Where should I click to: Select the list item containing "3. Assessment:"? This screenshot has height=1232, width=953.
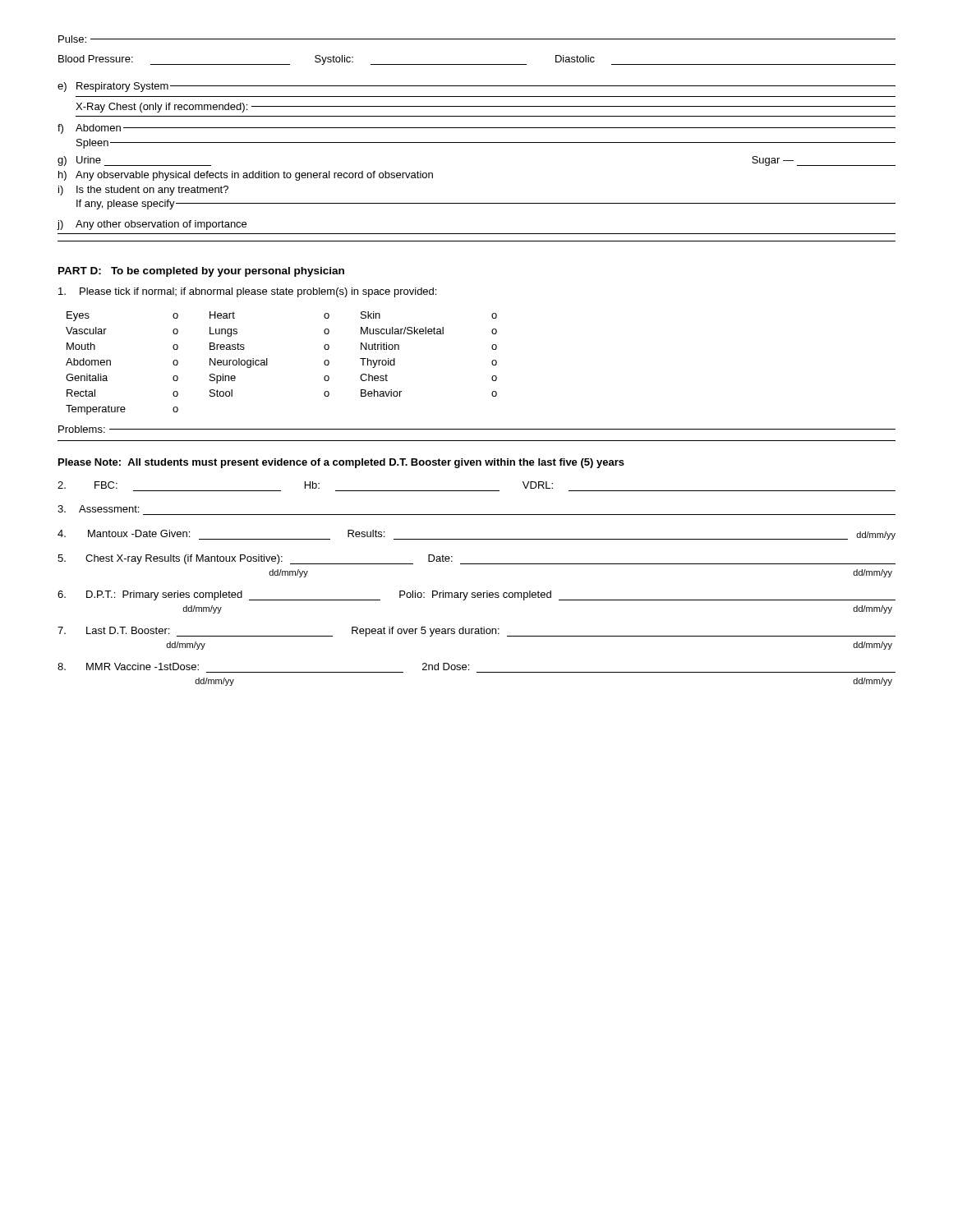pos(476,509)
